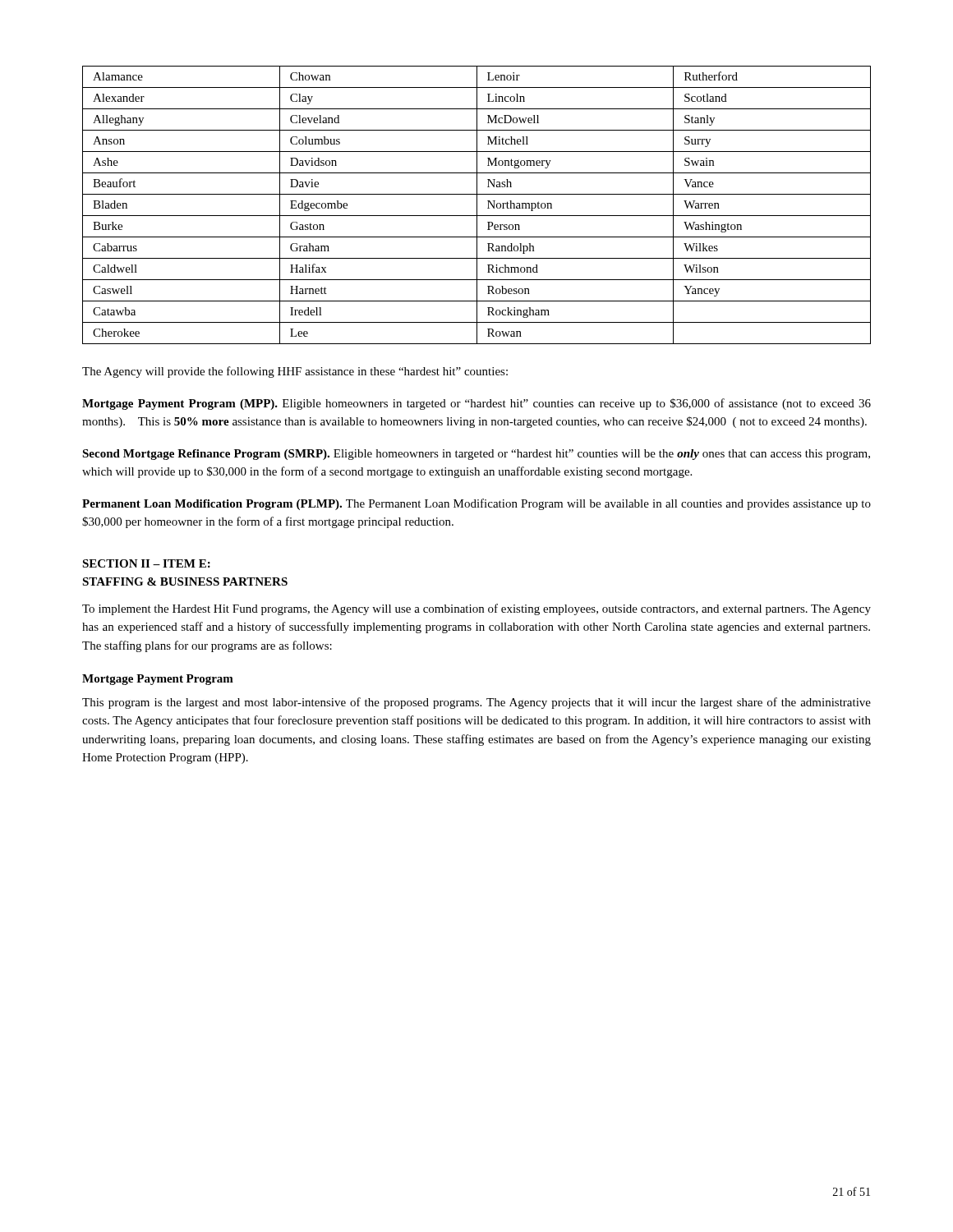Click on the text block that reads "Permanent Loan Modification"
The height and width of the screenshot is (1232, 953).
pyautogui.click(x=476, y=512)
